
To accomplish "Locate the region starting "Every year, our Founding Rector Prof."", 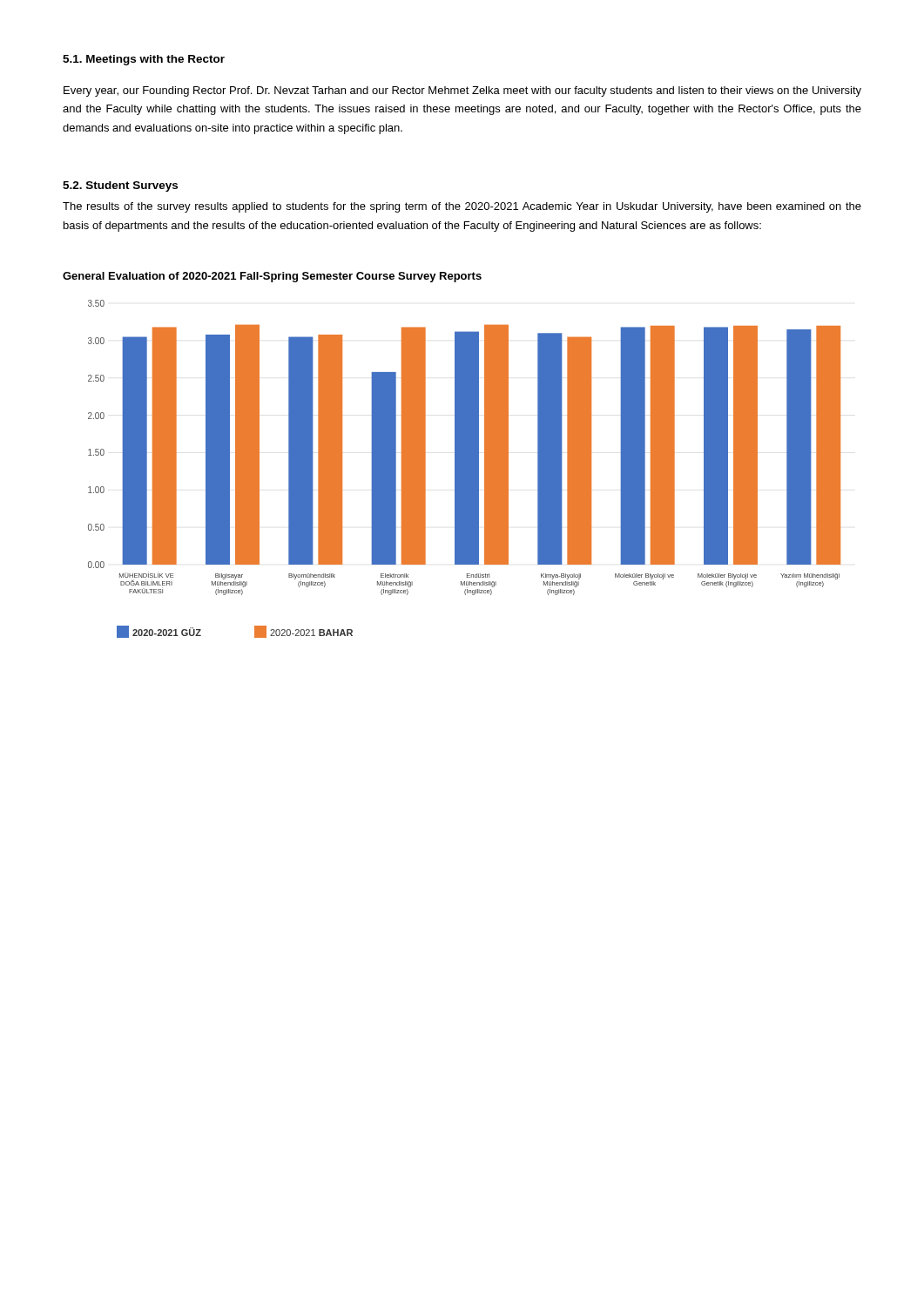I will coord(462,109).
